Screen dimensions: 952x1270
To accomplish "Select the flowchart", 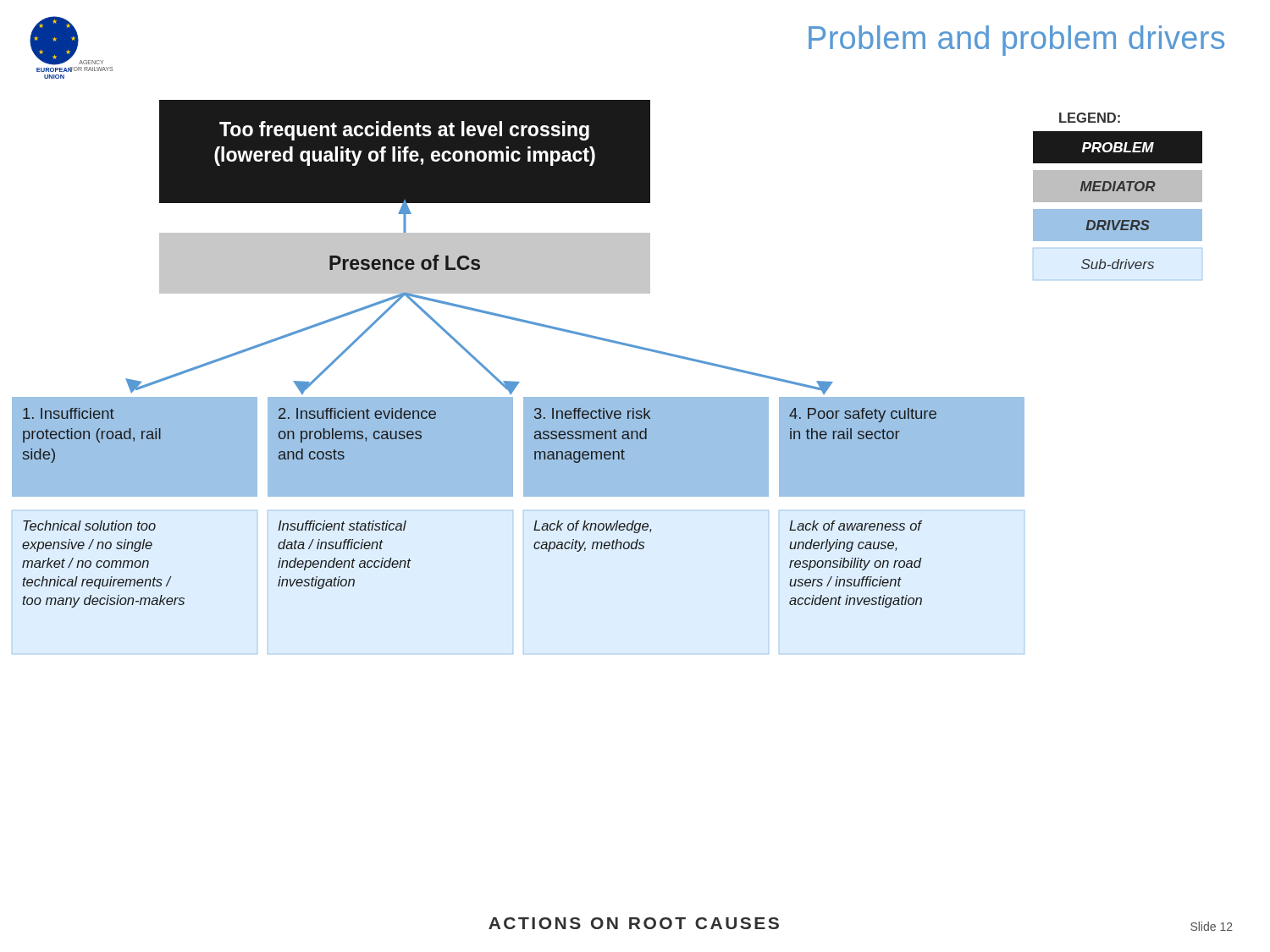I will 635,474.
